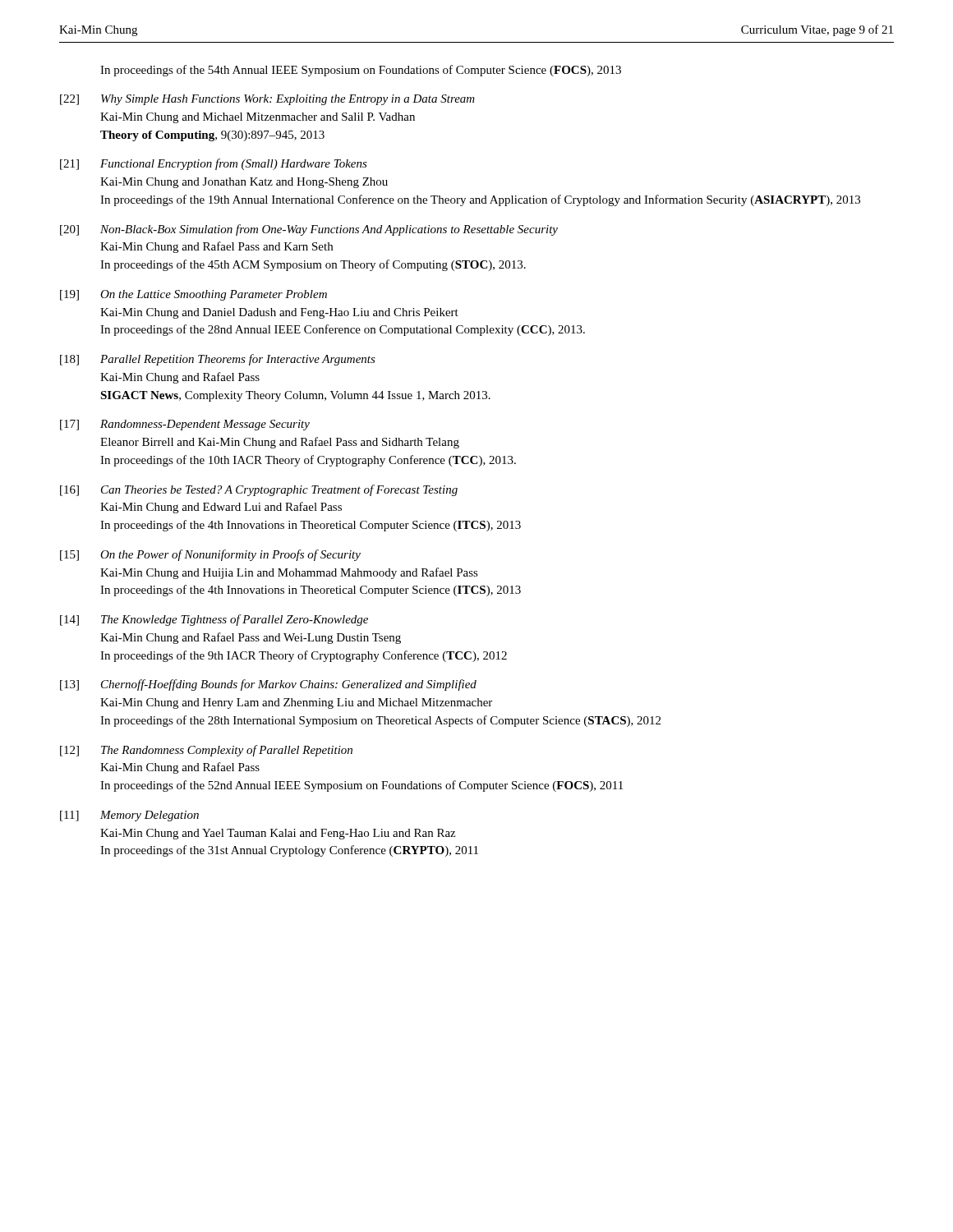Find the element starting "In proceedings of the"
953x1232 pixels.
(x=361, y=70)
